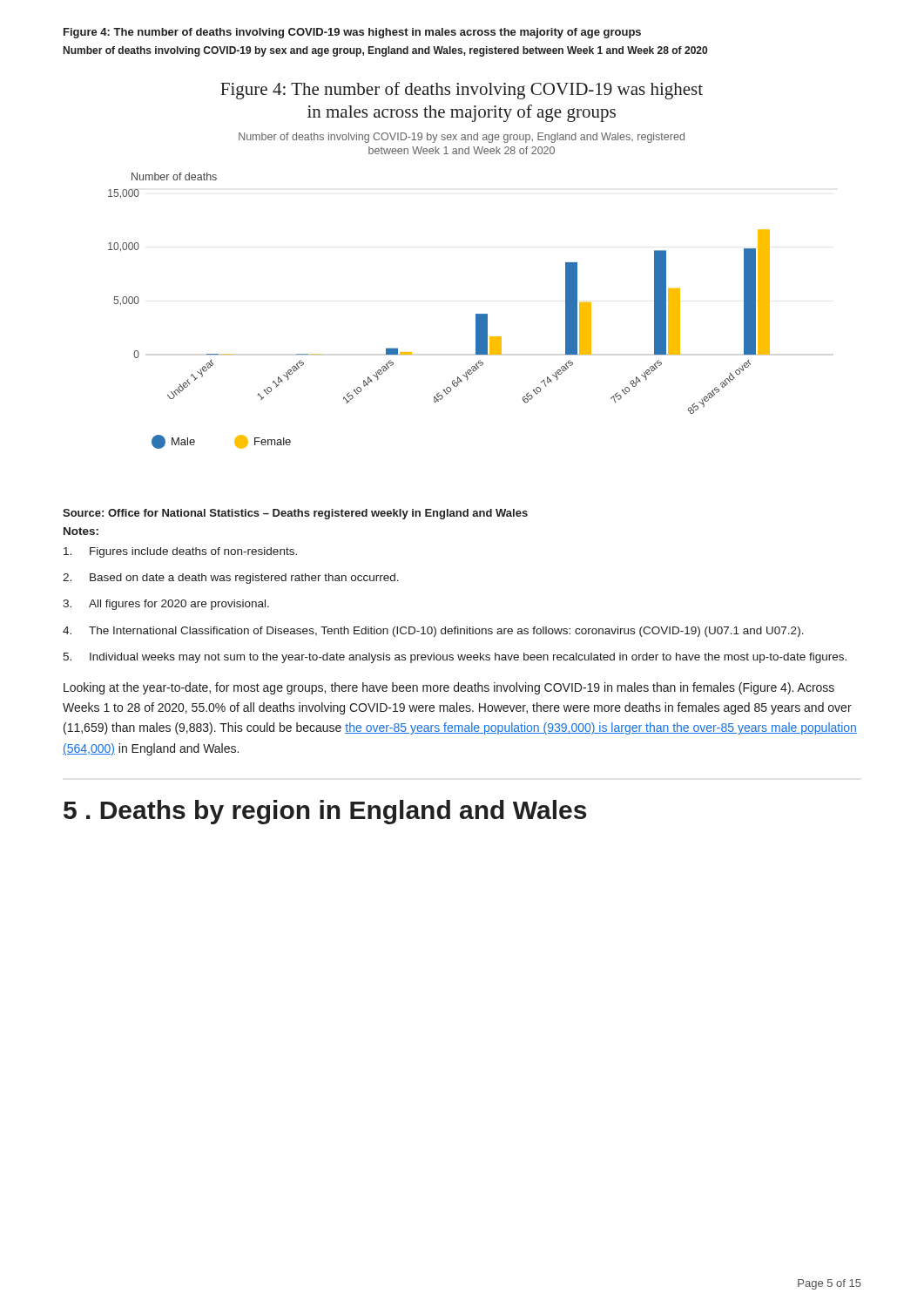The image size is (924, 1307).
Task: Click on the passage starting "3. All figures"
Action: [166, 604]
